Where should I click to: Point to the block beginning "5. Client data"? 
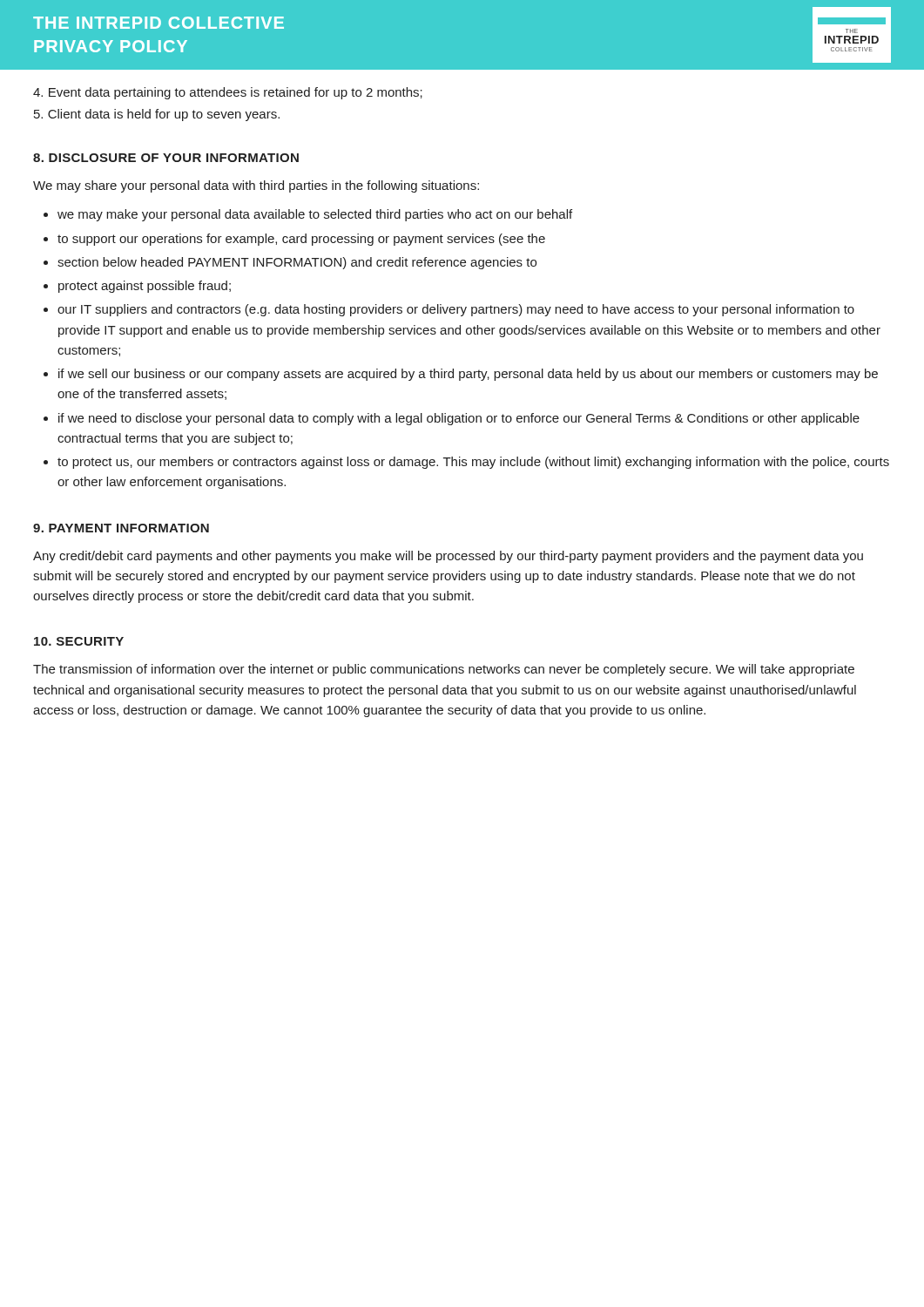click(x=157, y=113)
